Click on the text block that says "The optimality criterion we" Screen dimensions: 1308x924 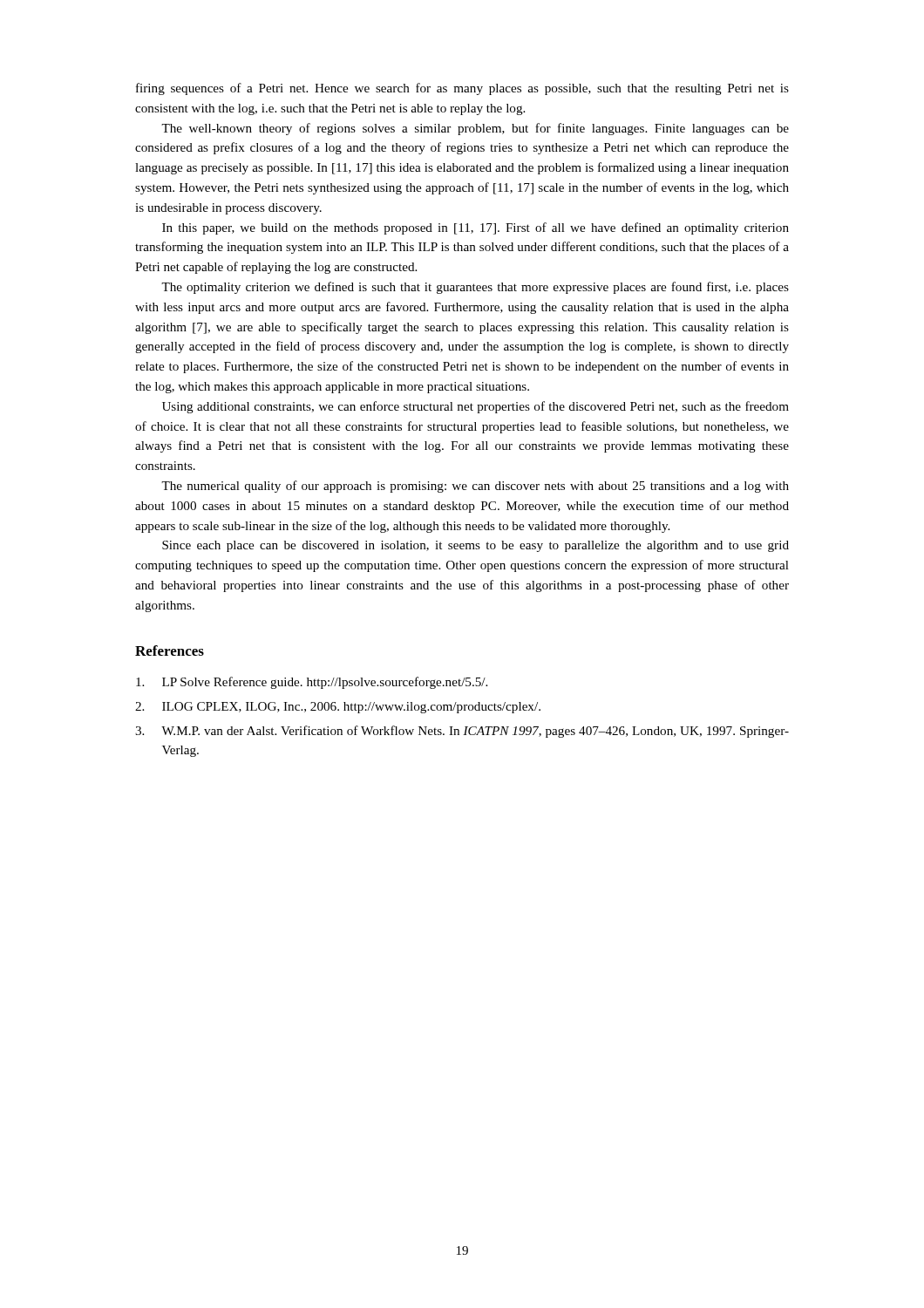(x=462, y=337)
